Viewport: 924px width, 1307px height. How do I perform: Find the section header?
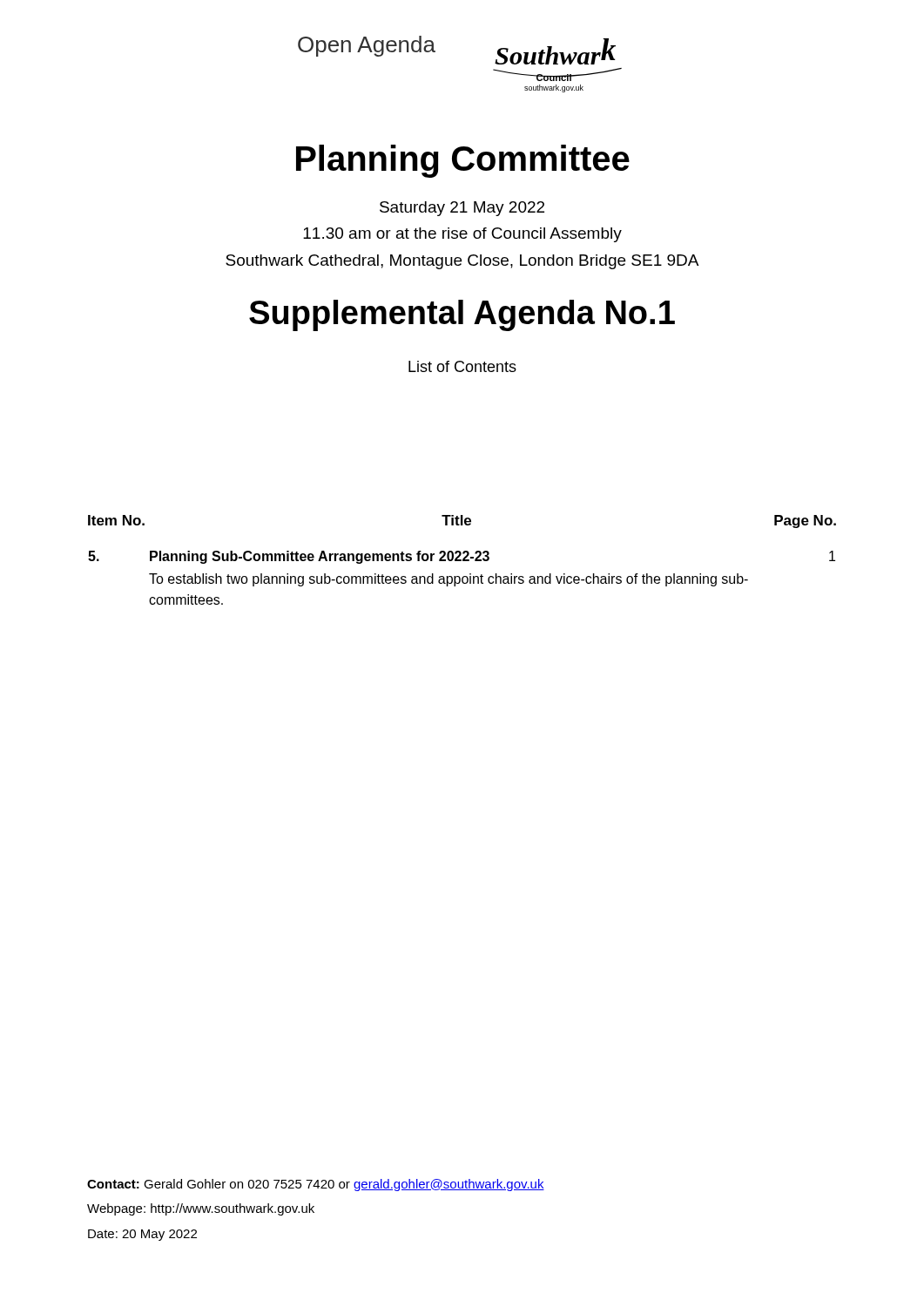tap(462, 367)
